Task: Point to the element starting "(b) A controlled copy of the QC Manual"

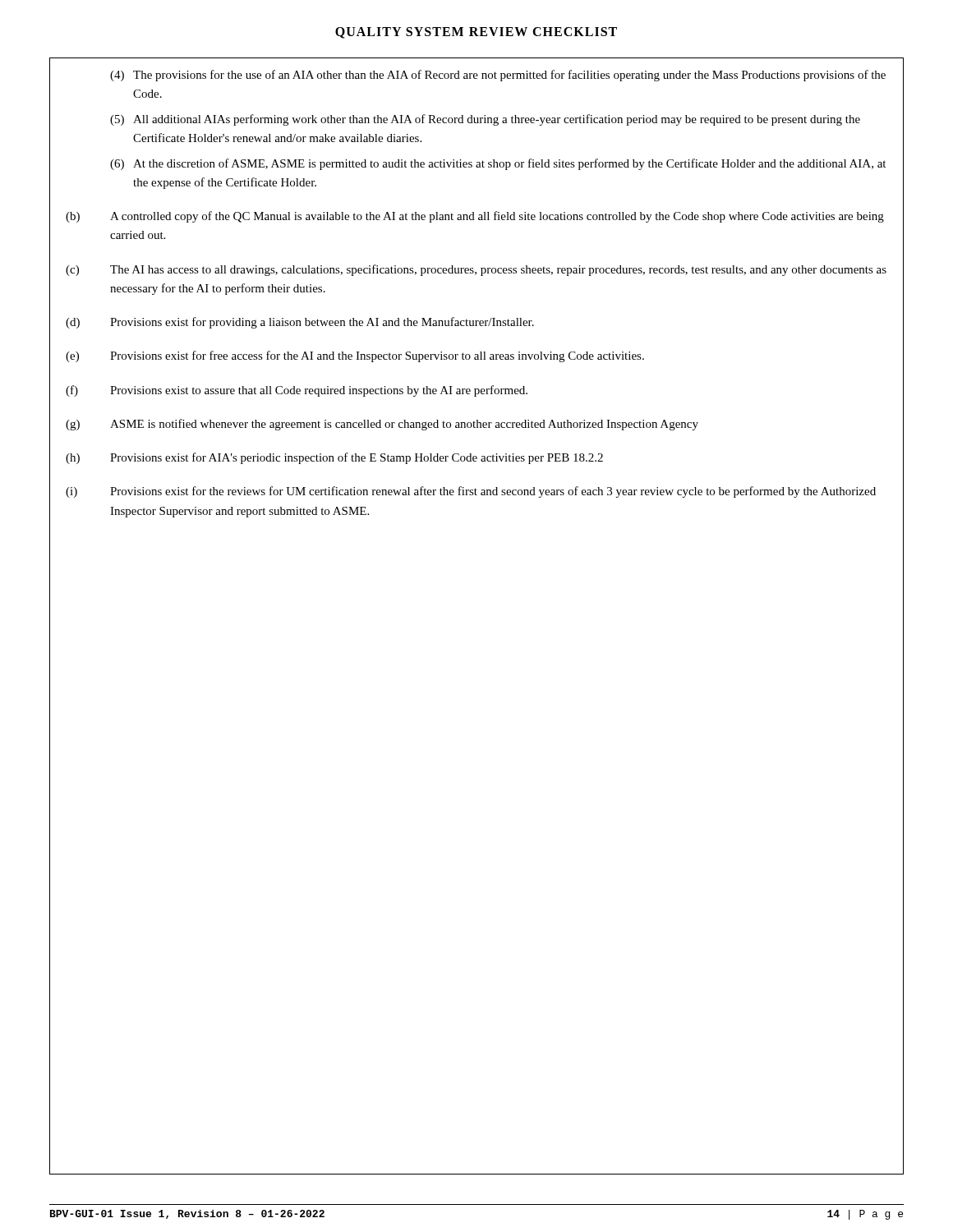Action: [x=476, y=226]
